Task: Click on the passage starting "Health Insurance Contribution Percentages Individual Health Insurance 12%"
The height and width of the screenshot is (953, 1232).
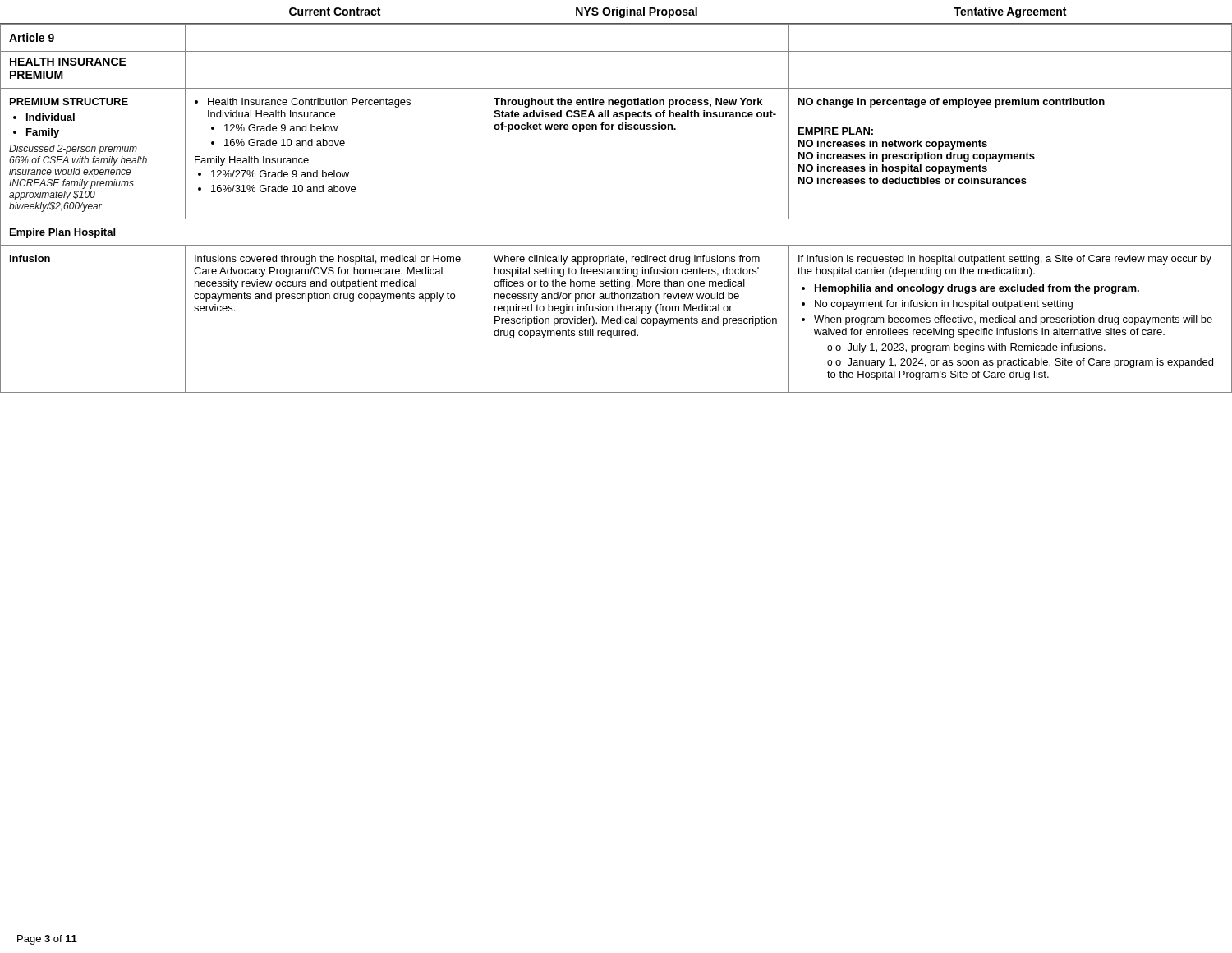Action: (335, 145)
